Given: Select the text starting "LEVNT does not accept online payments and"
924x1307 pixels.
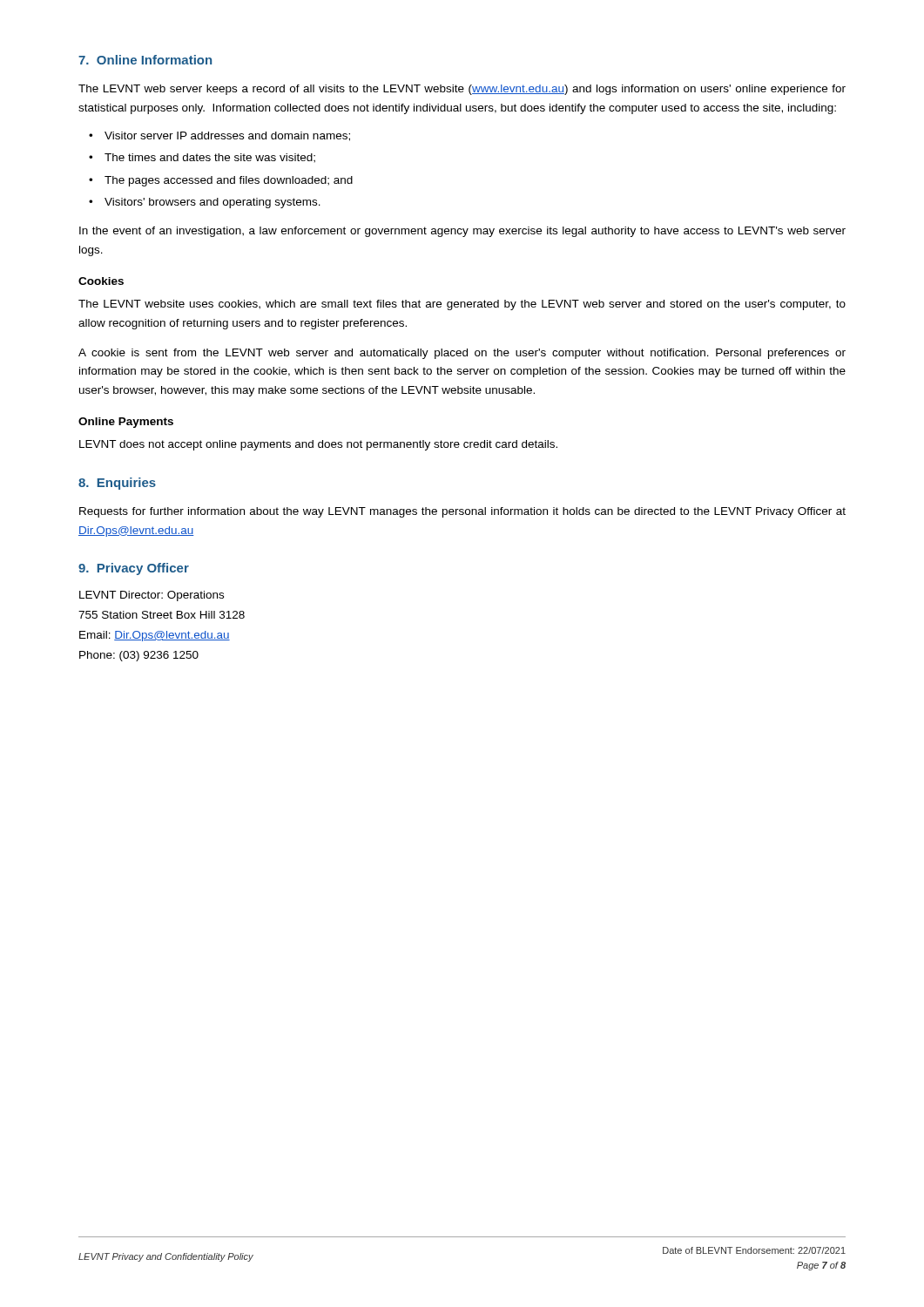Looking at the screenshot, I should point(318,444).
